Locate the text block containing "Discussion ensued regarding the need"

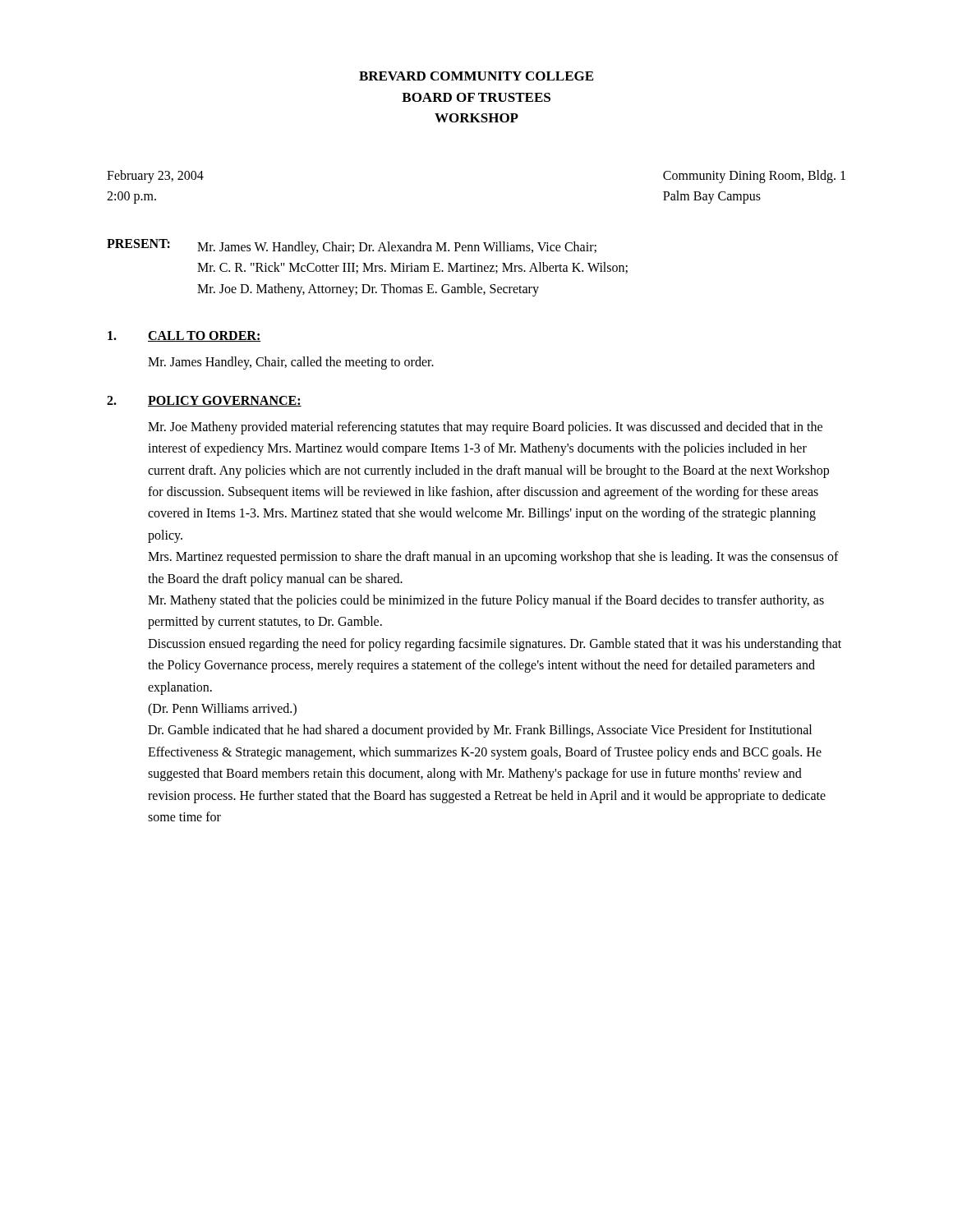[x=497, y=666]
